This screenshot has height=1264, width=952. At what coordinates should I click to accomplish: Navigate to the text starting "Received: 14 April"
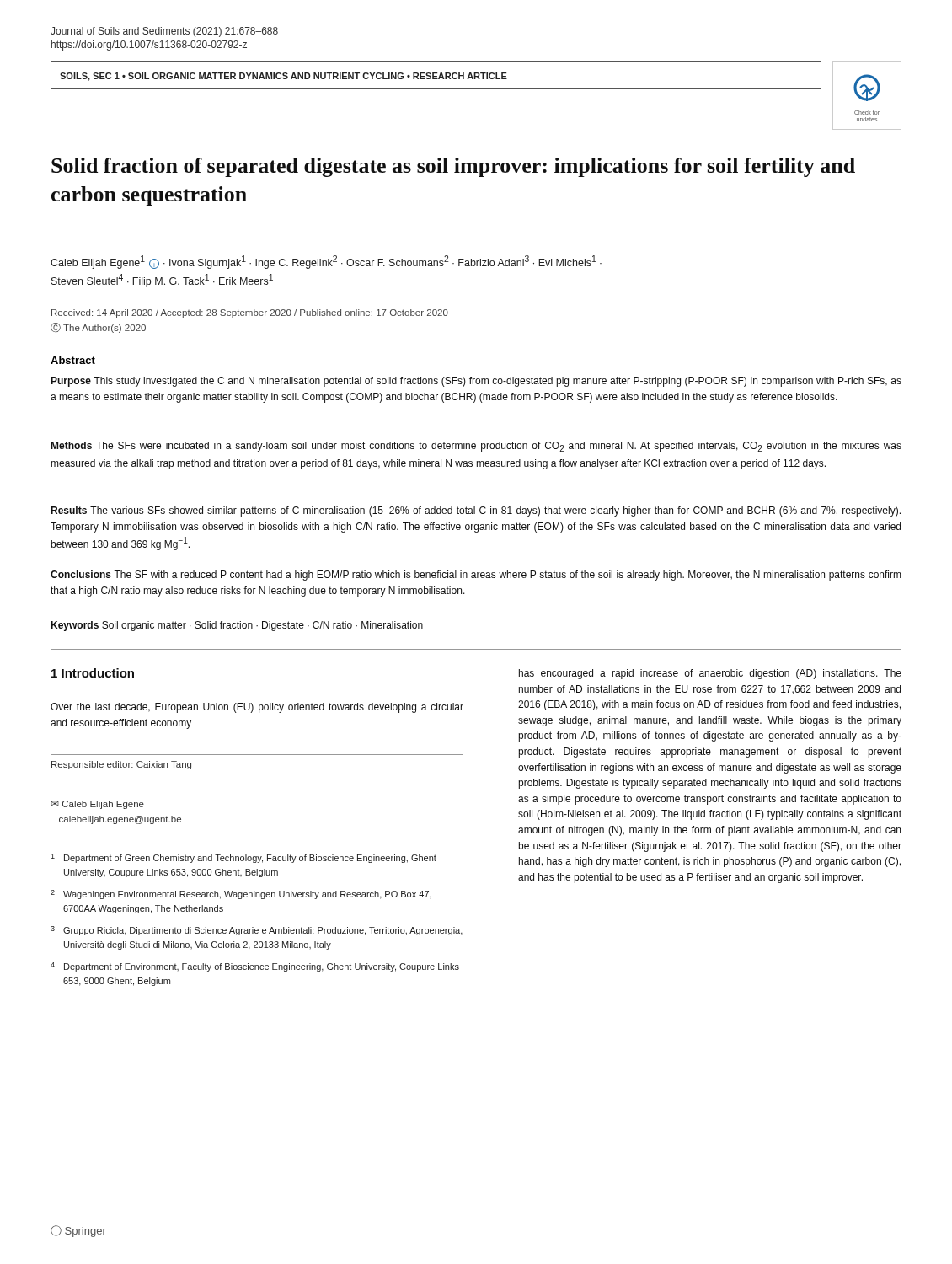pos(249,320)
